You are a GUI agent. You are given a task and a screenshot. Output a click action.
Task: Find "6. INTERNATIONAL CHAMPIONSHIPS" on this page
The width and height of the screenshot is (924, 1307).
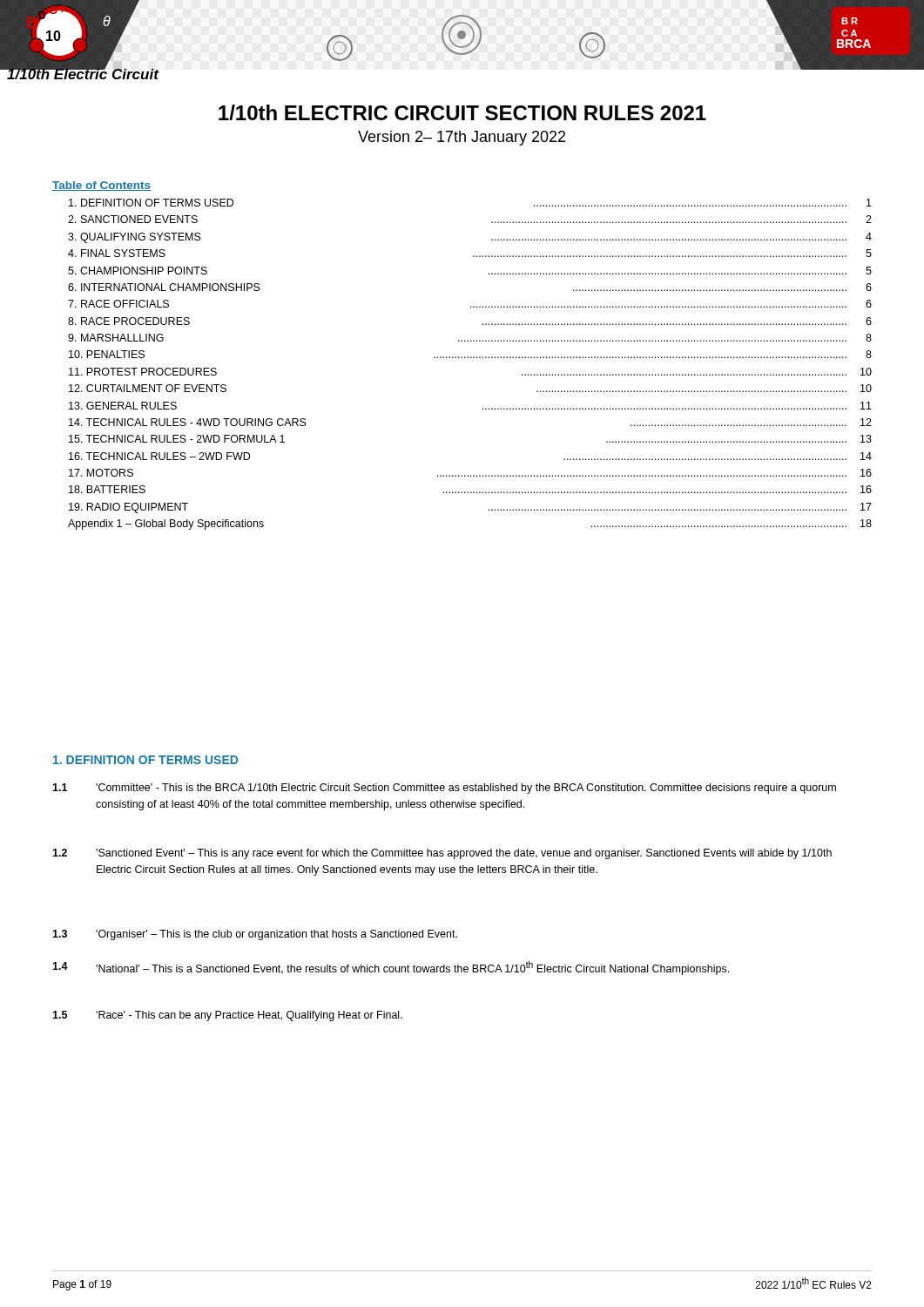162,287
